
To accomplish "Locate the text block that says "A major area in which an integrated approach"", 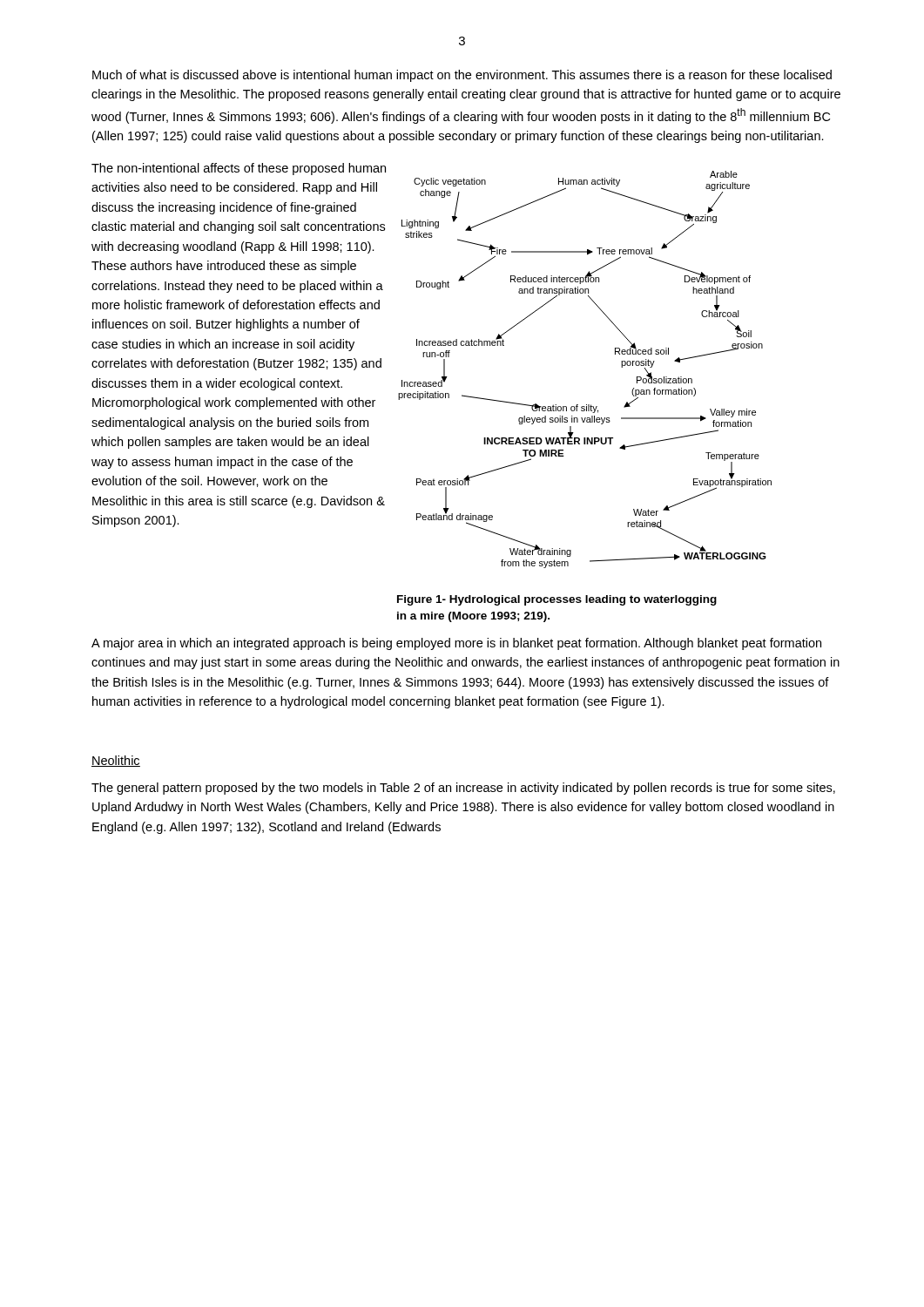I will (x=466, y=672).
